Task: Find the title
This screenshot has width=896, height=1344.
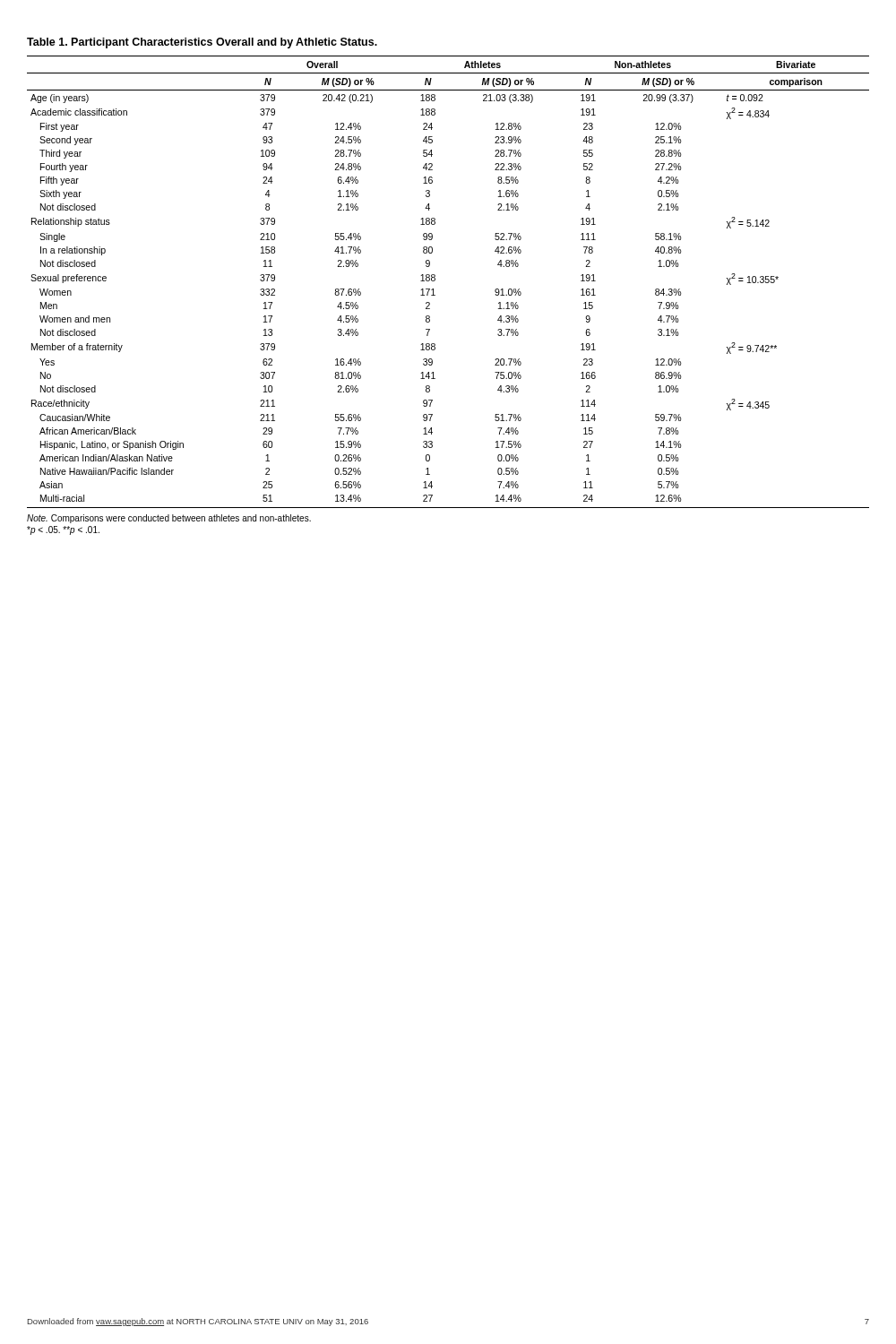Action: (x=202, y=42)
